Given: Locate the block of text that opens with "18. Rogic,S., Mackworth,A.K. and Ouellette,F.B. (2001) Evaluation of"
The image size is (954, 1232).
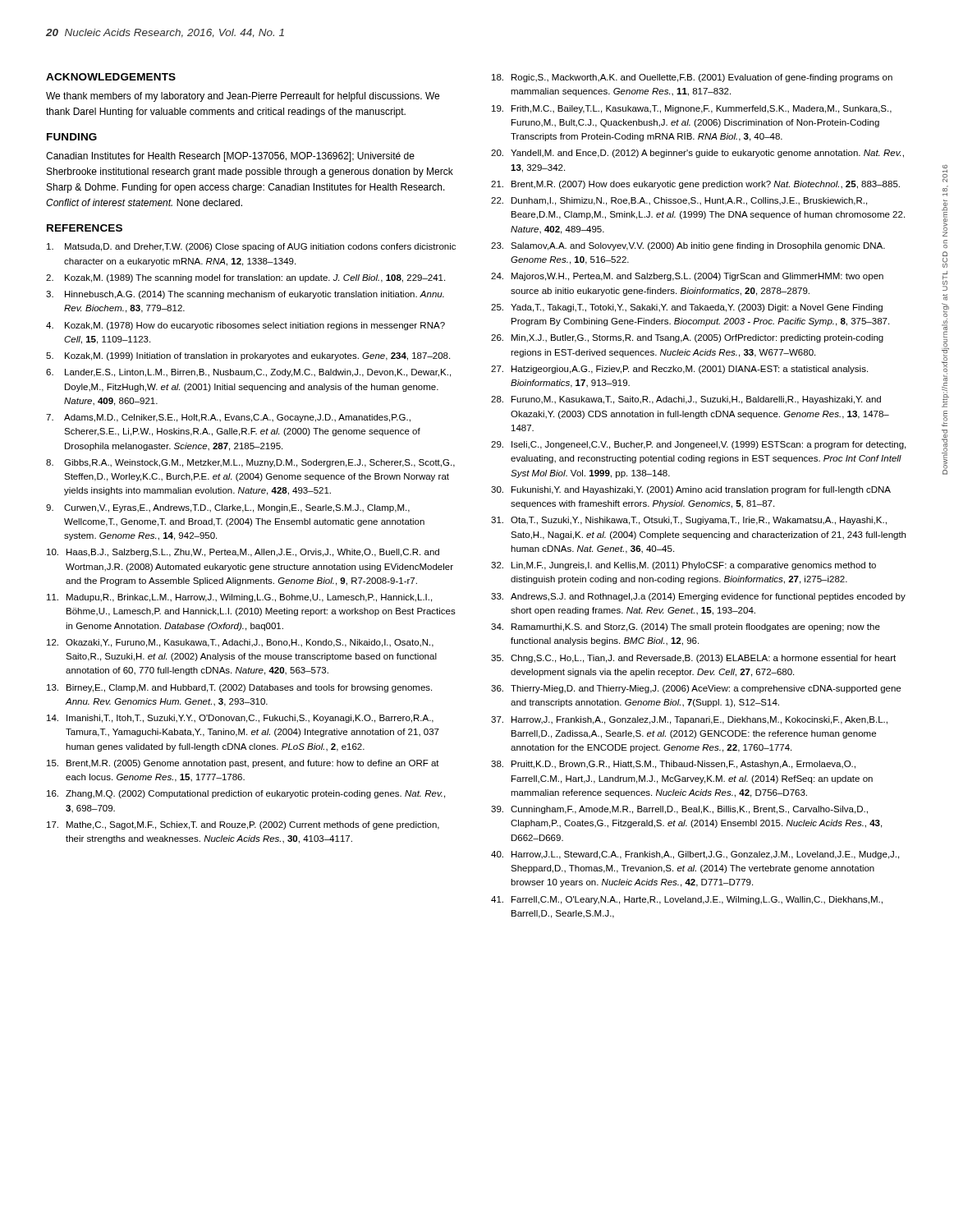Looking at the screenshot, I should 700,85.
